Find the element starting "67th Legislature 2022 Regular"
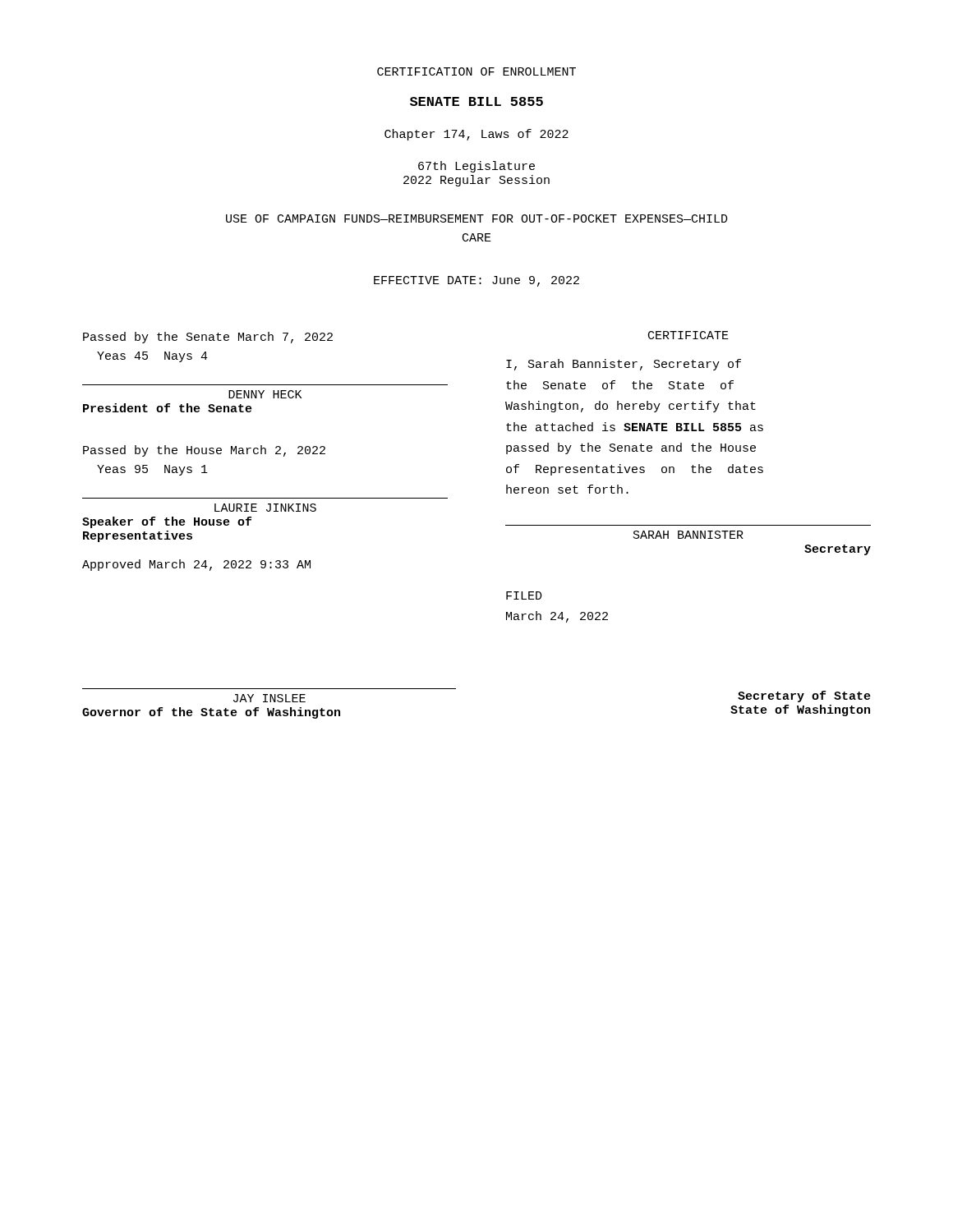Viewport: 953px width, 1232px height. tap(476, 174)
